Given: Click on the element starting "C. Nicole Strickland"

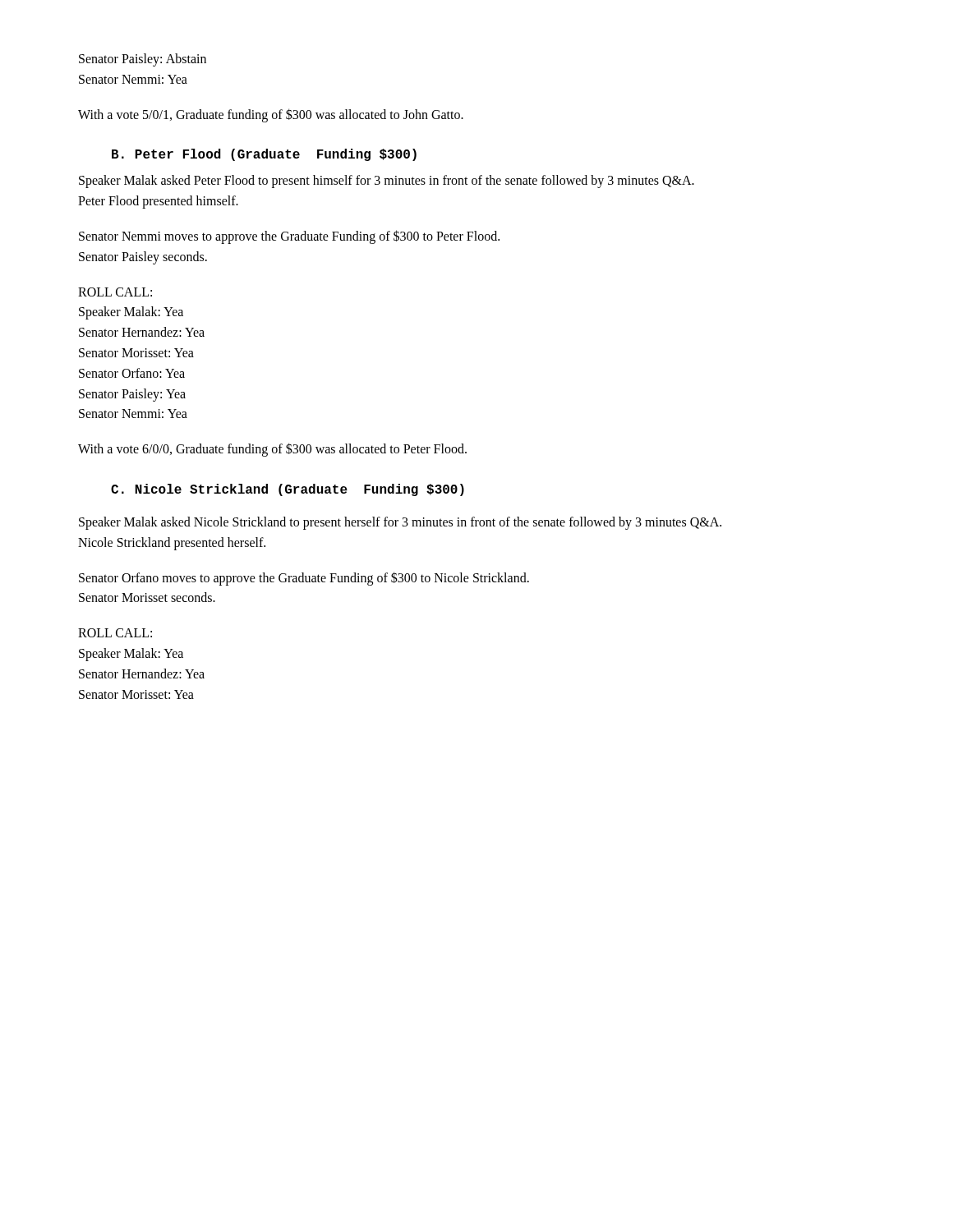Looking at the screenshot, I should pyautogui.click(x=288, y=490).
